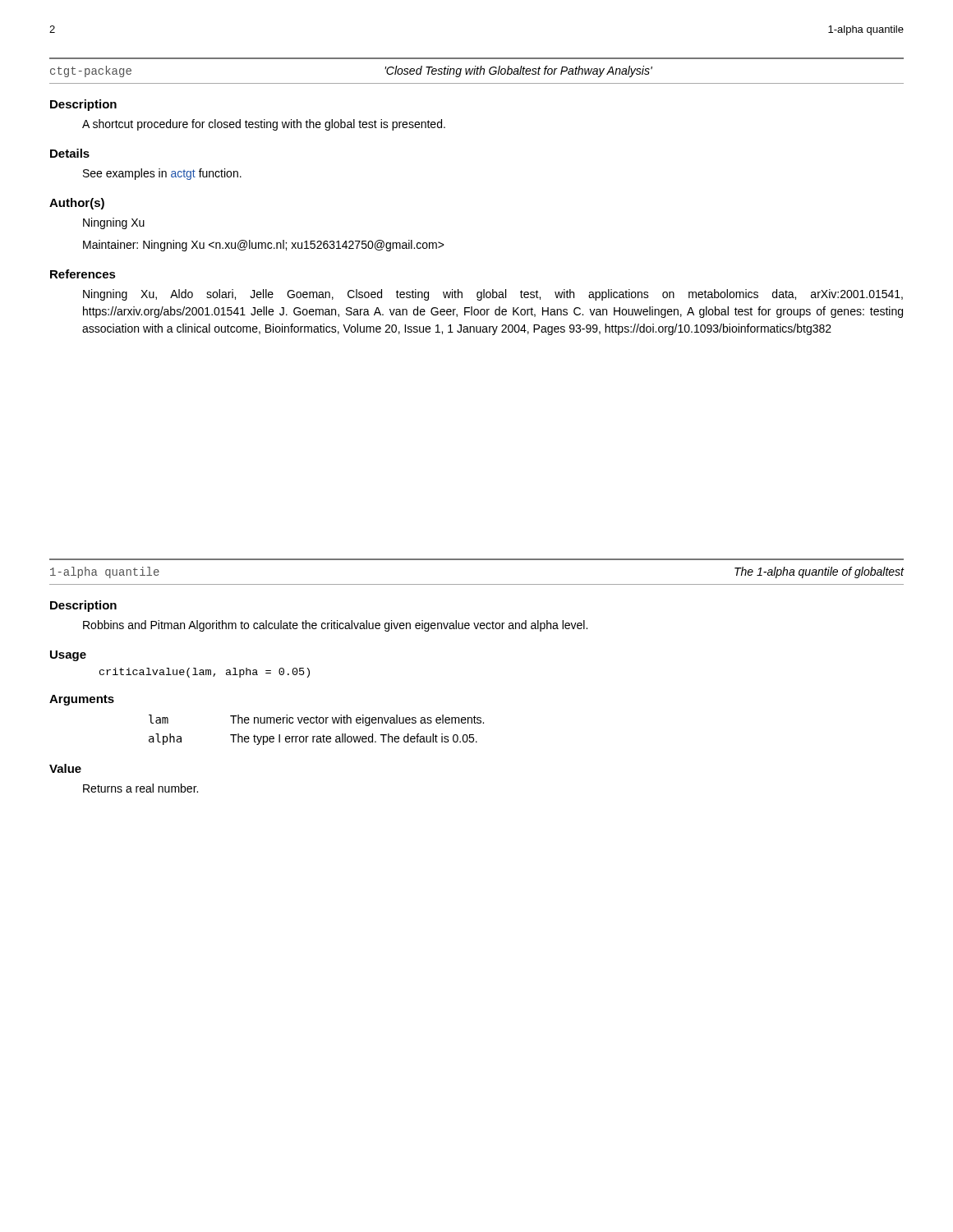Locate the element starting "criticalvalue(lam, alpha = 0.05)"

(205, 672)
